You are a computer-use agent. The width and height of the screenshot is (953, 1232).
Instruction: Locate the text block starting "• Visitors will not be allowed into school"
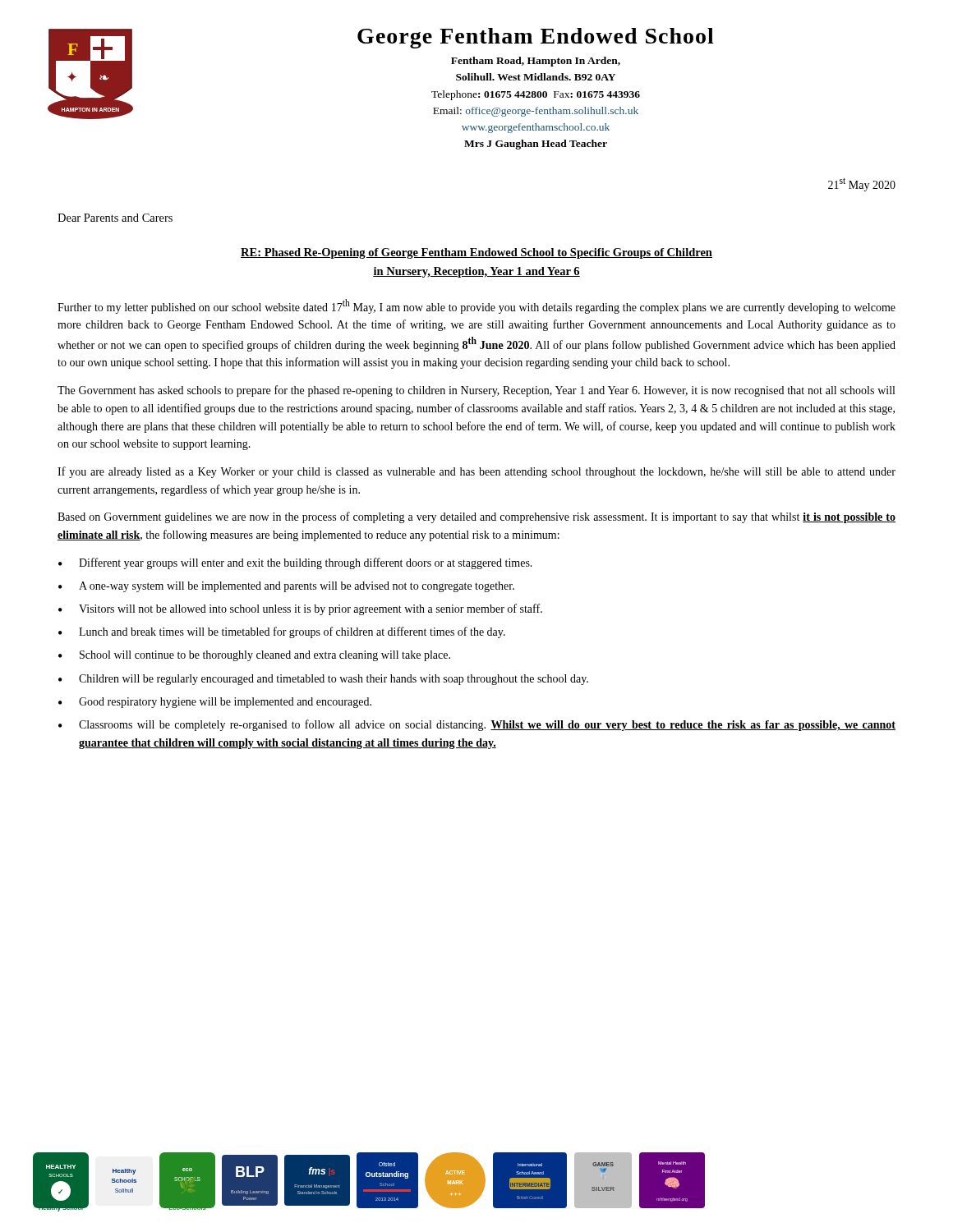point(476,611)
